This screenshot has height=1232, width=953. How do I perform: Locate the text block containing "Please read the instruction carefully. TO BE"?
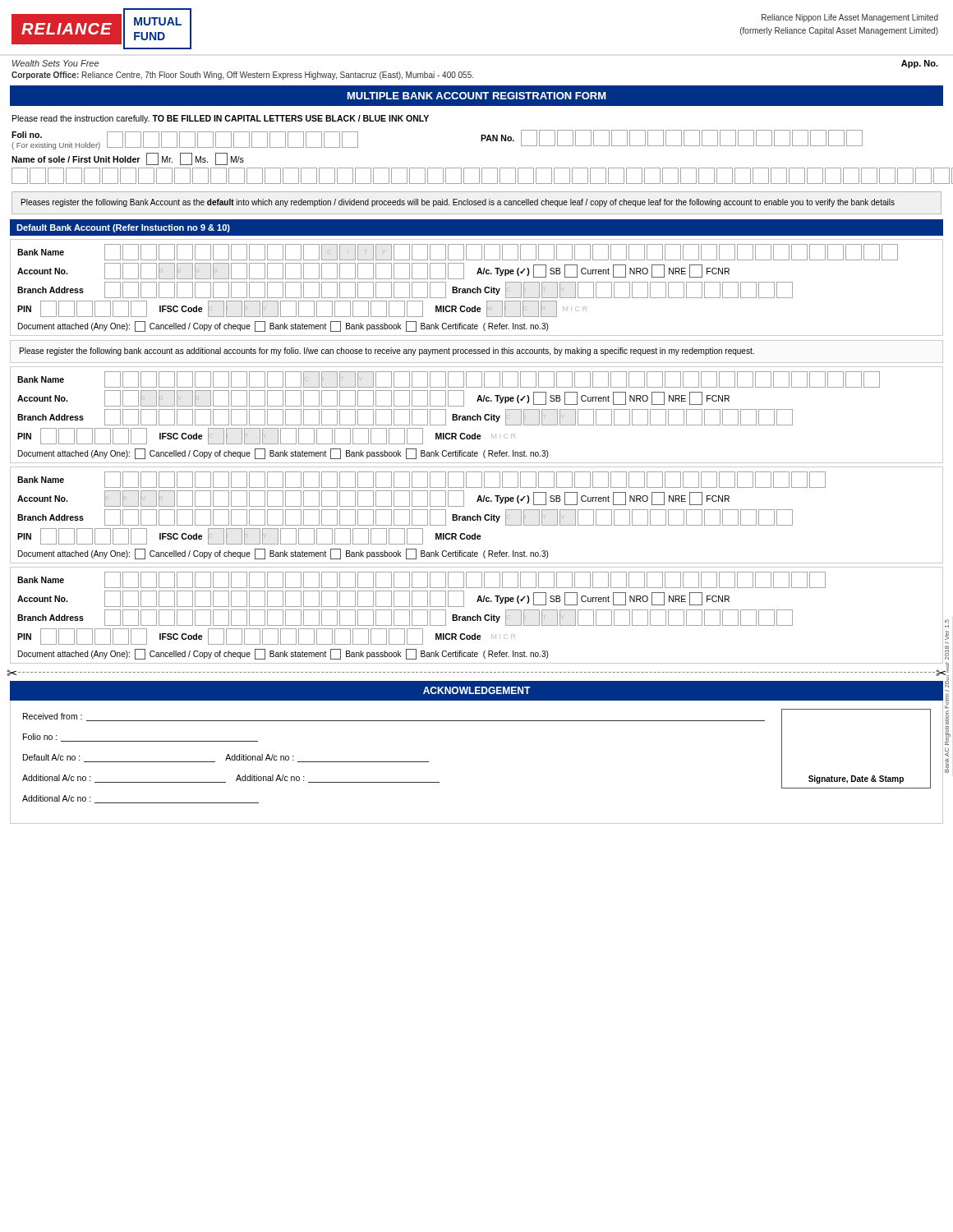coord(220,119)
